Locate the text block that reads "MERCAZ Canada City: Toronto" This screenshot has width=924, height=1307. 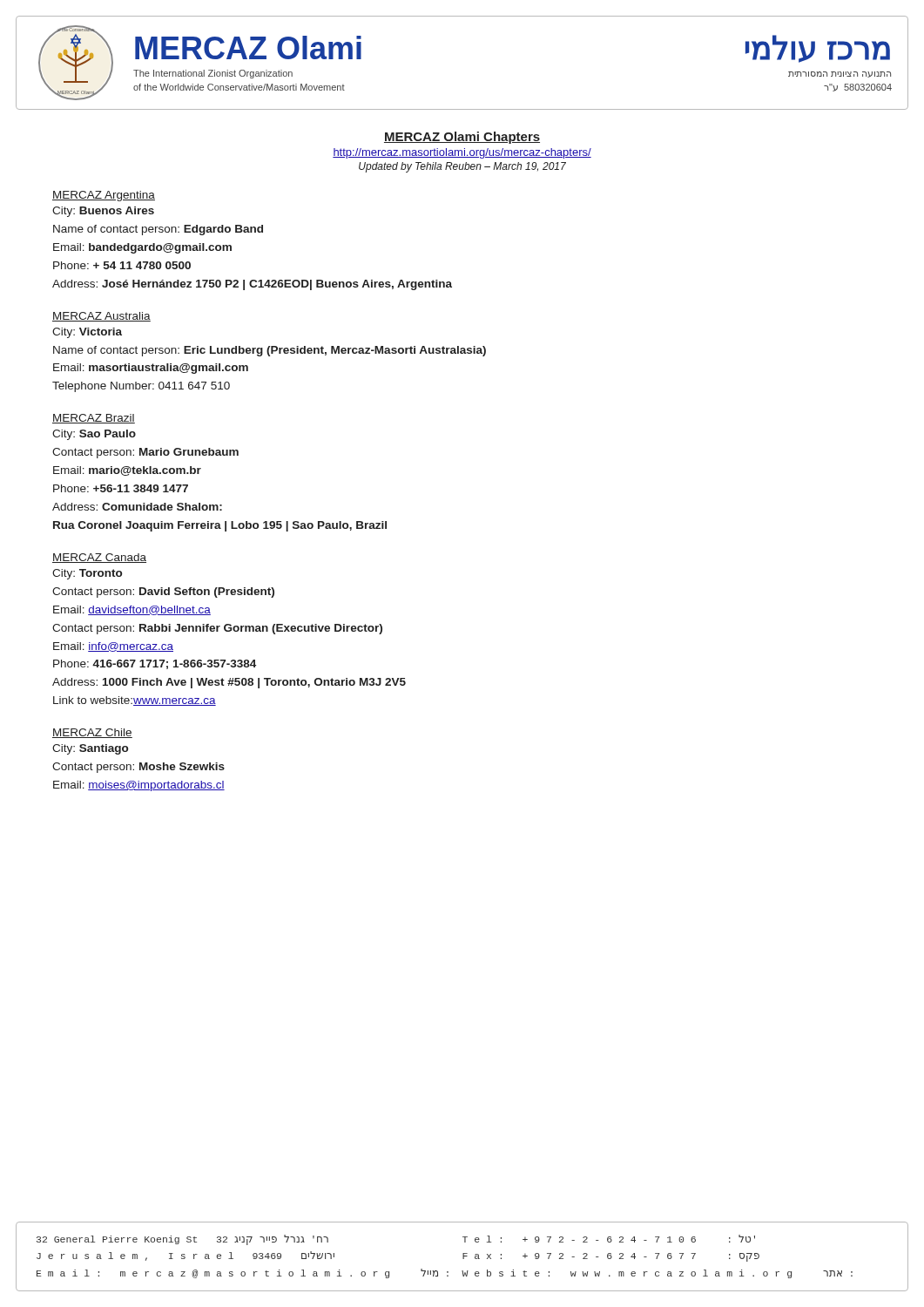coord(99,558)
